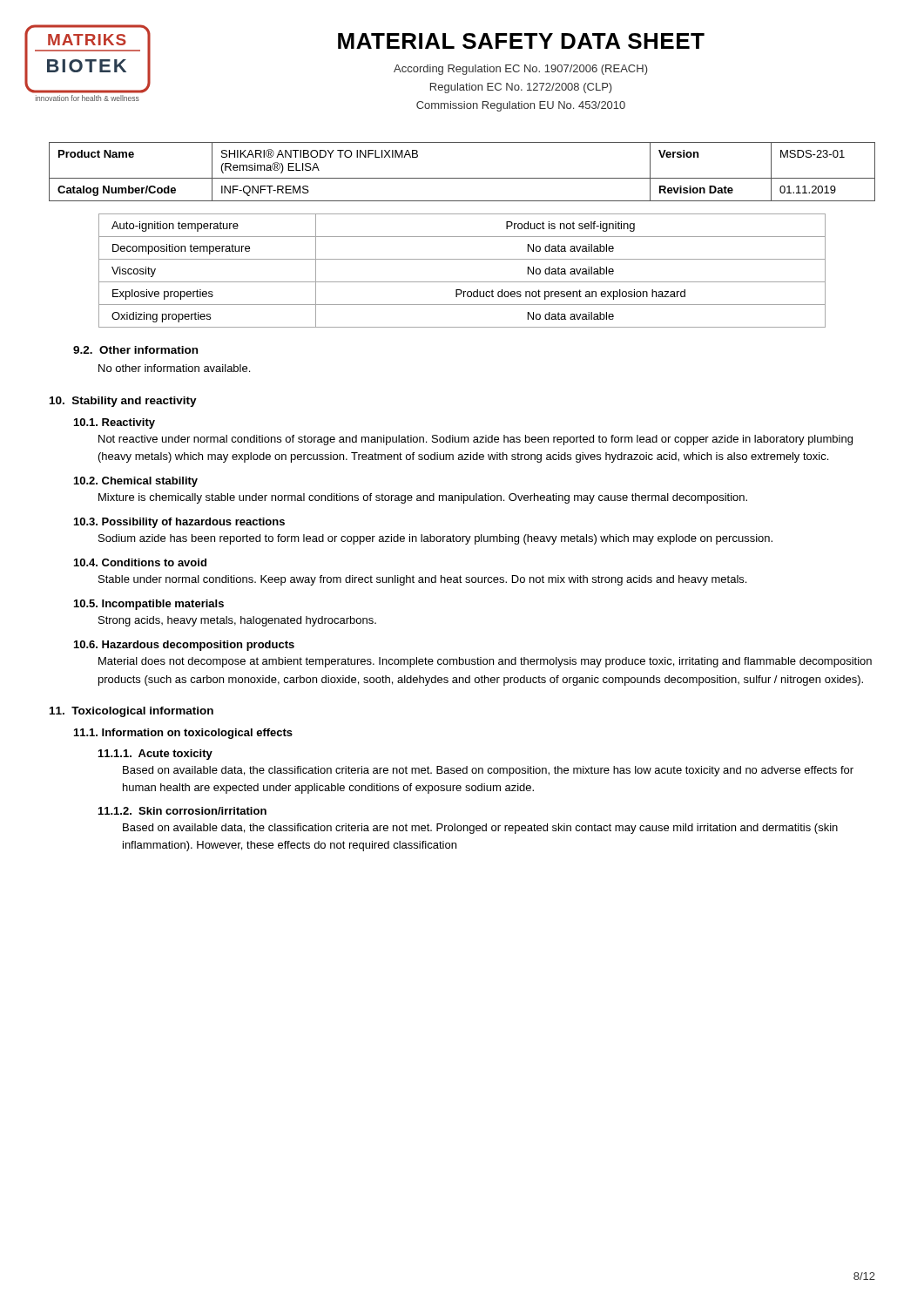This screenshot has height=1307, width=924.
Task: Select the section header that reads "10.5. Incompatible materials"
Action: click(149, 604)
